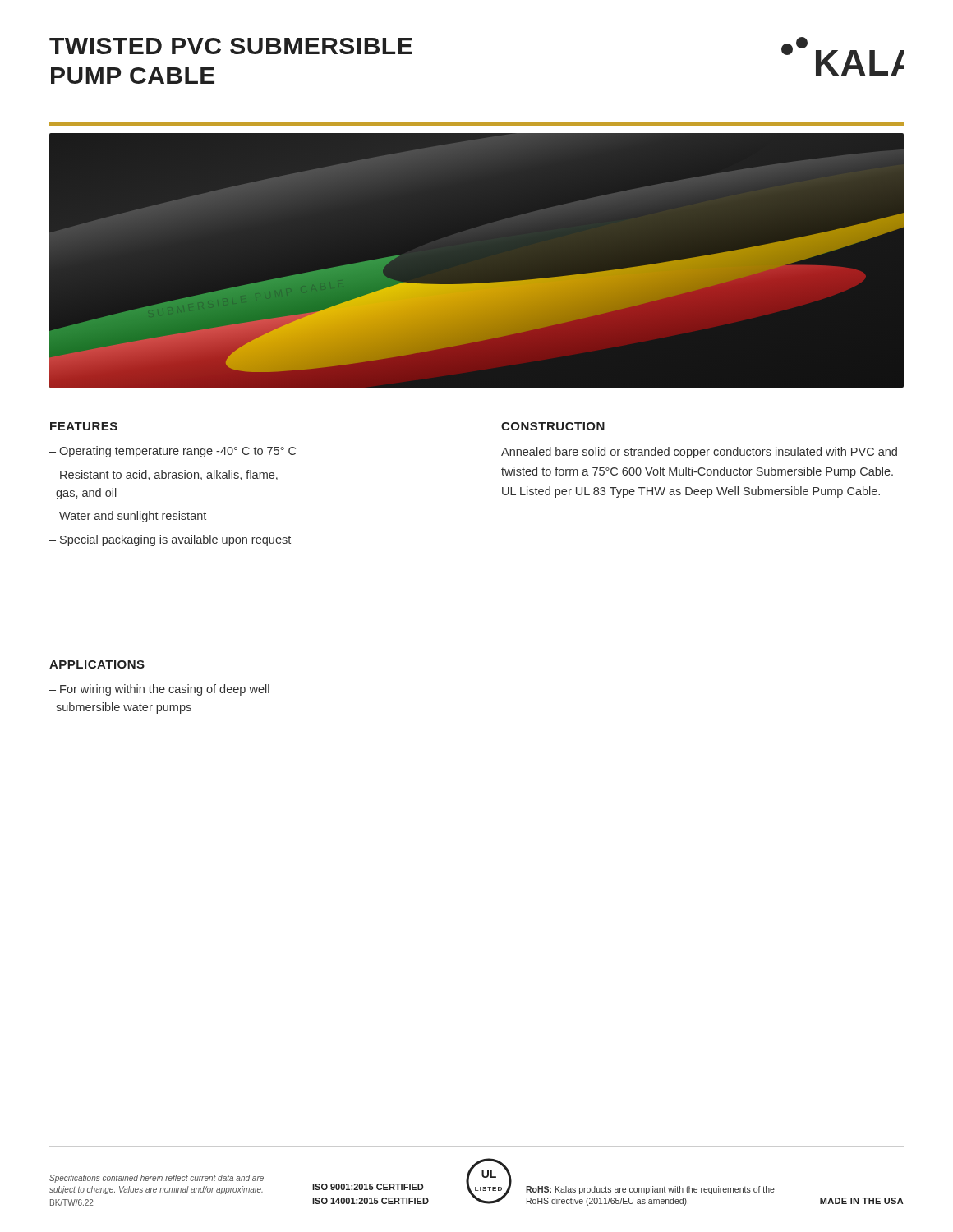Find the block starting "– Resistant to"
The width and height of the screenshot is (953, 1232).
click(164, 483)
